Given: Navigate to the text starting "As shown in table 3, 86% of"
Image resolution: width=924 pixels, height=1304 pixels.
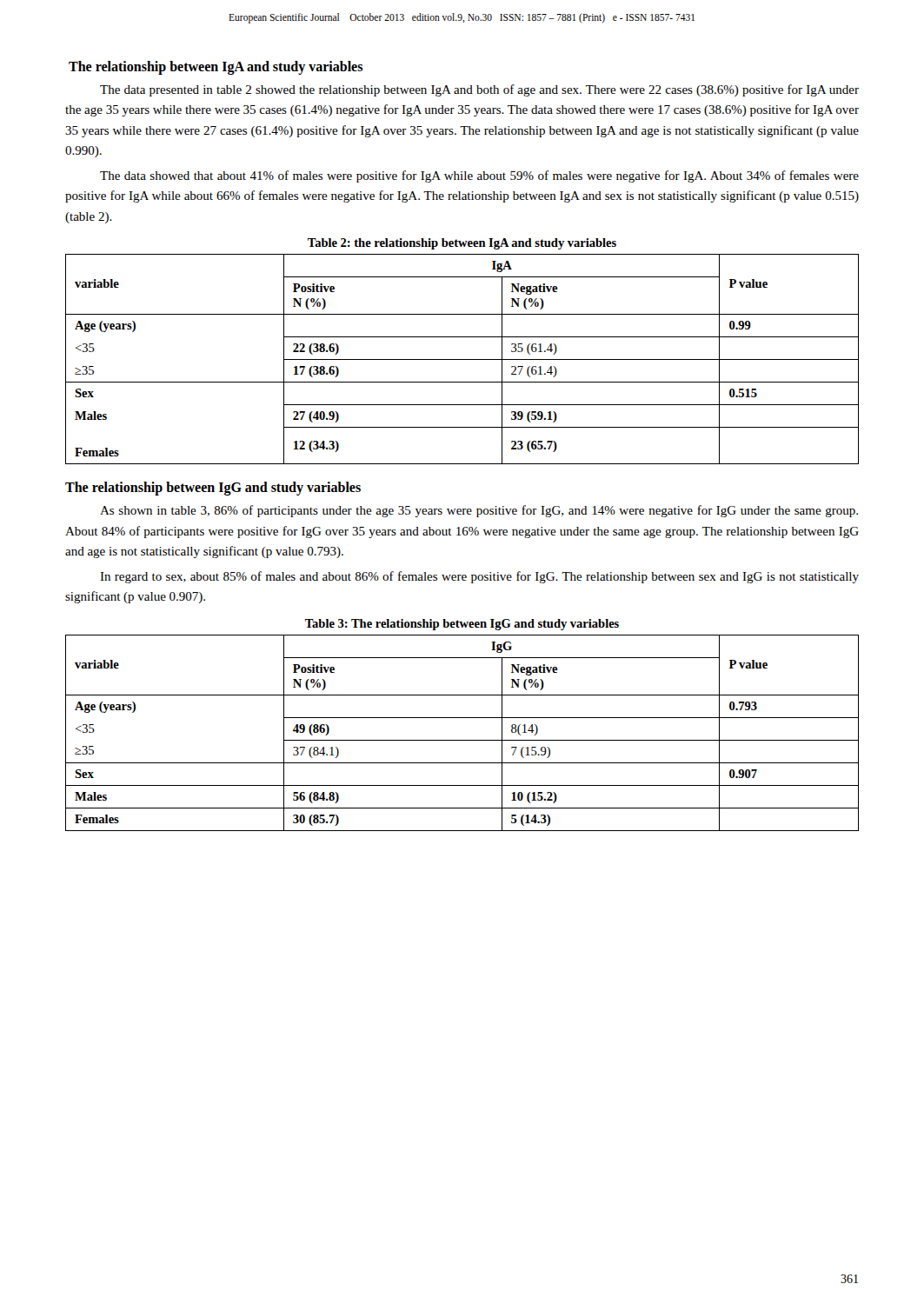Looking at the screenshot, I should (x=479, y=511).
